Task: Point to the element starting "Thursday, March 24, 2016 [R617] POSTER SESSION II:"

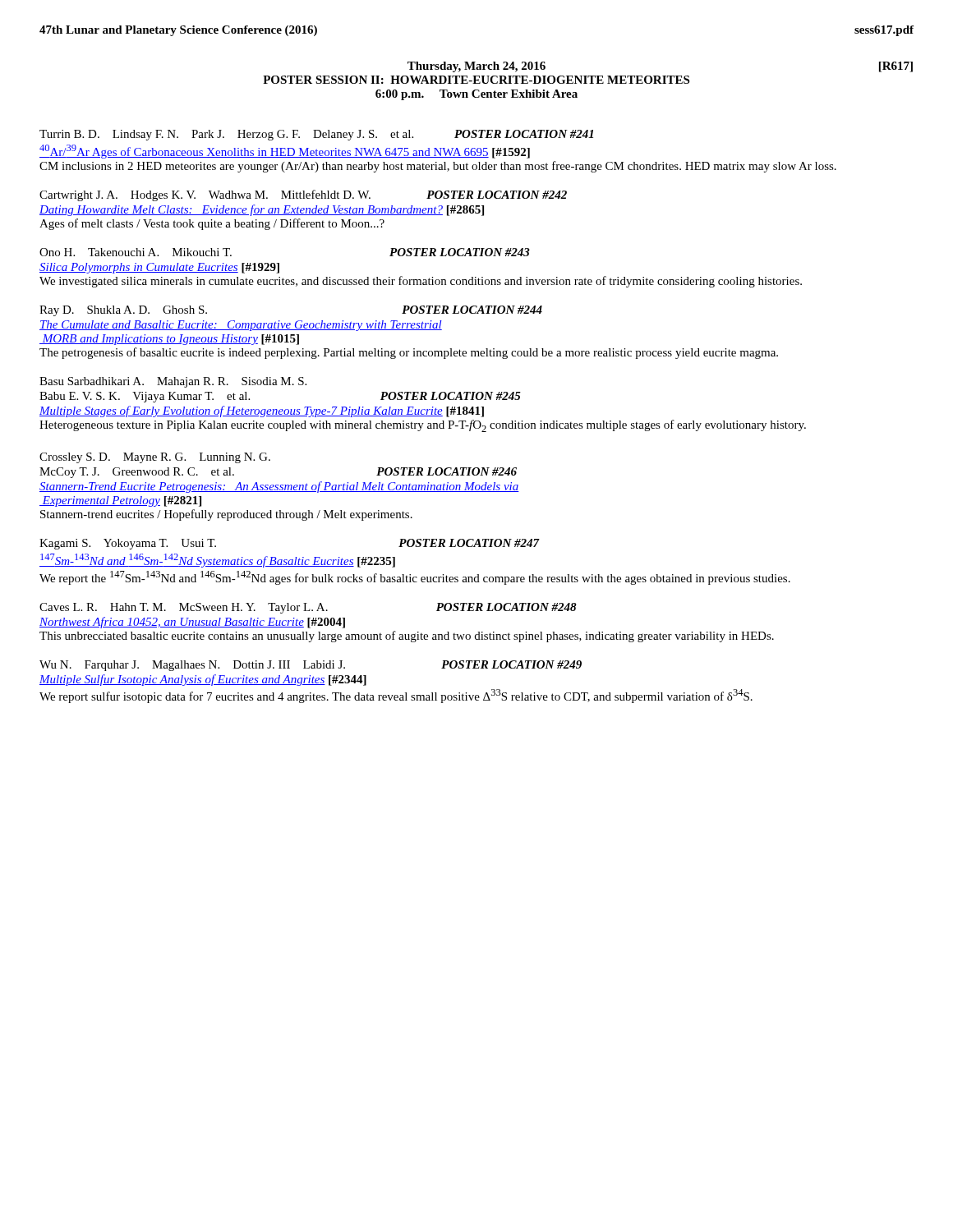Action: coord(476,80)
